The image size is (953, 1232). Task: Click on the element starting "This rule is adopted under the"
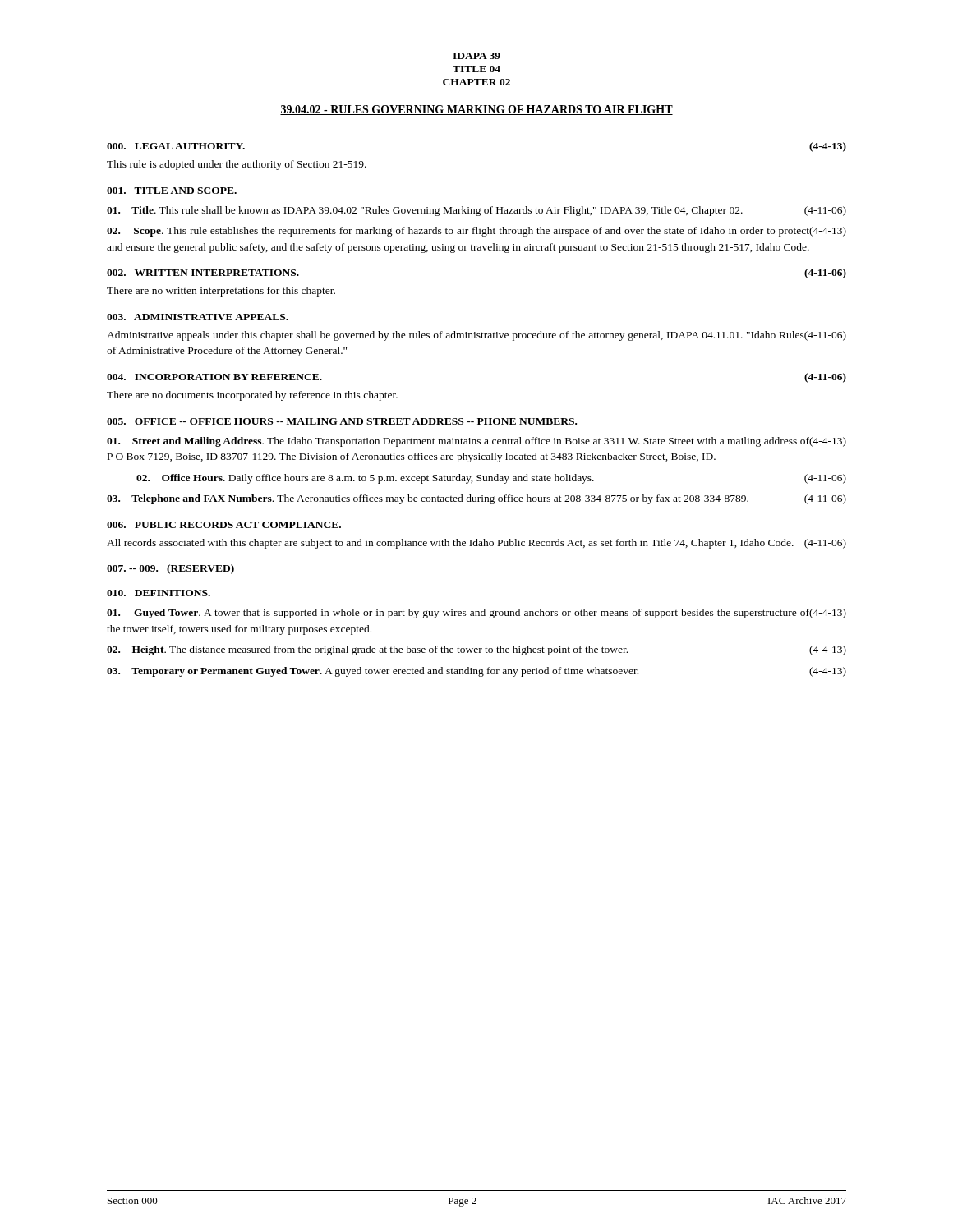coord(237,164)
